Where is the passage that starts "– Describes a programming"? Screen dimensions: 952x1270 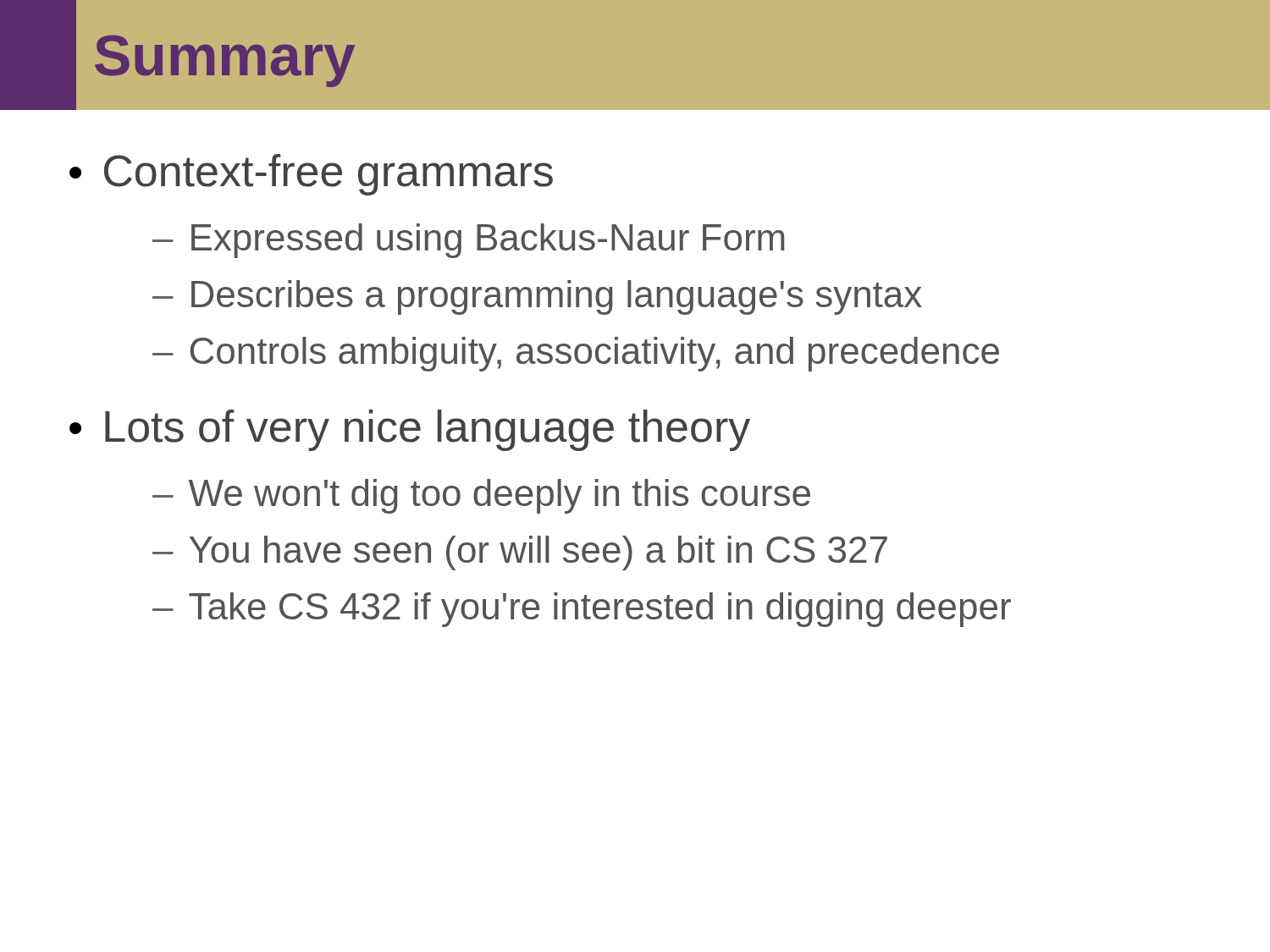point(537,294)
